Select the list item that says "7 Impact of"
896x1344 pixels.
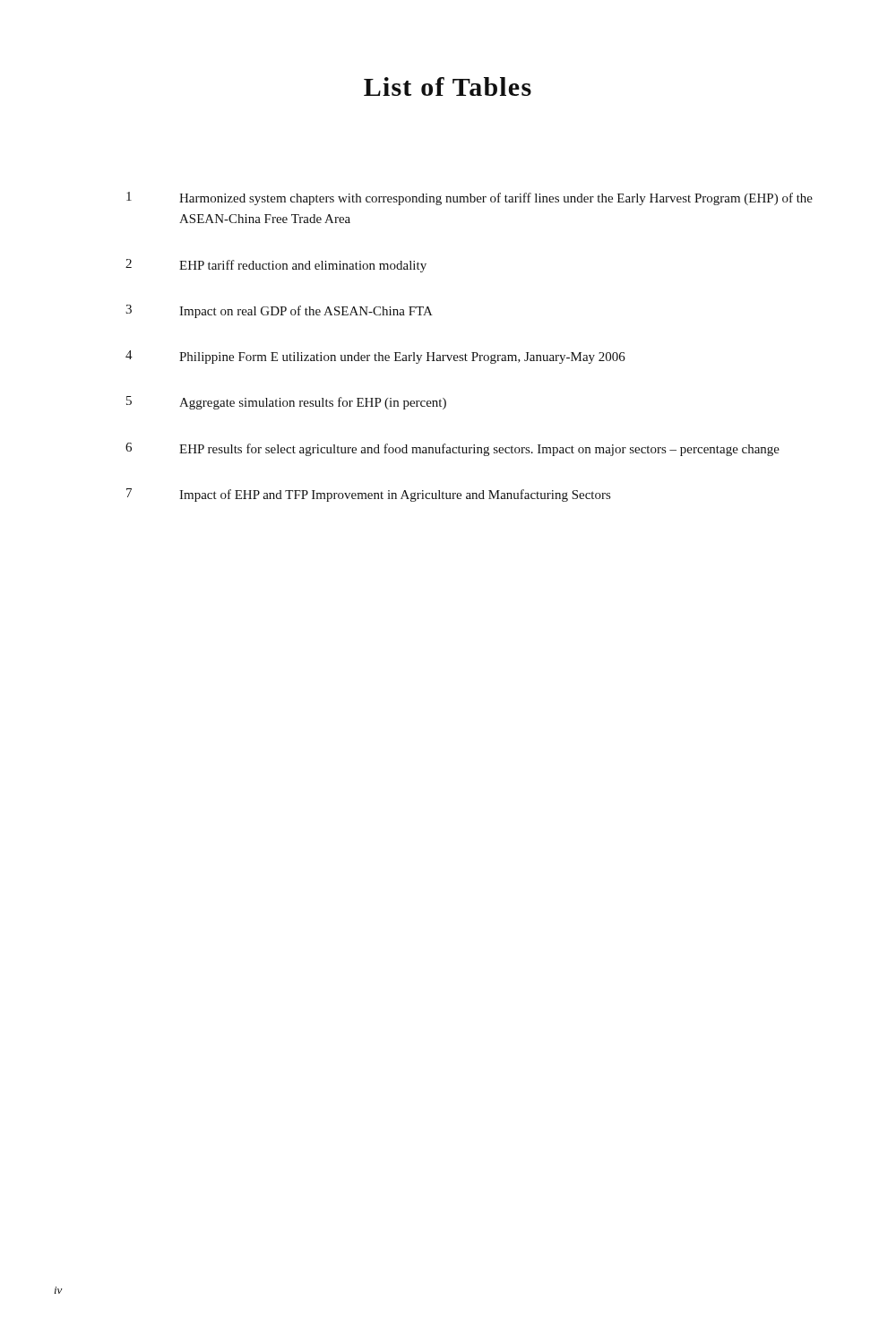tap(368, 495)
